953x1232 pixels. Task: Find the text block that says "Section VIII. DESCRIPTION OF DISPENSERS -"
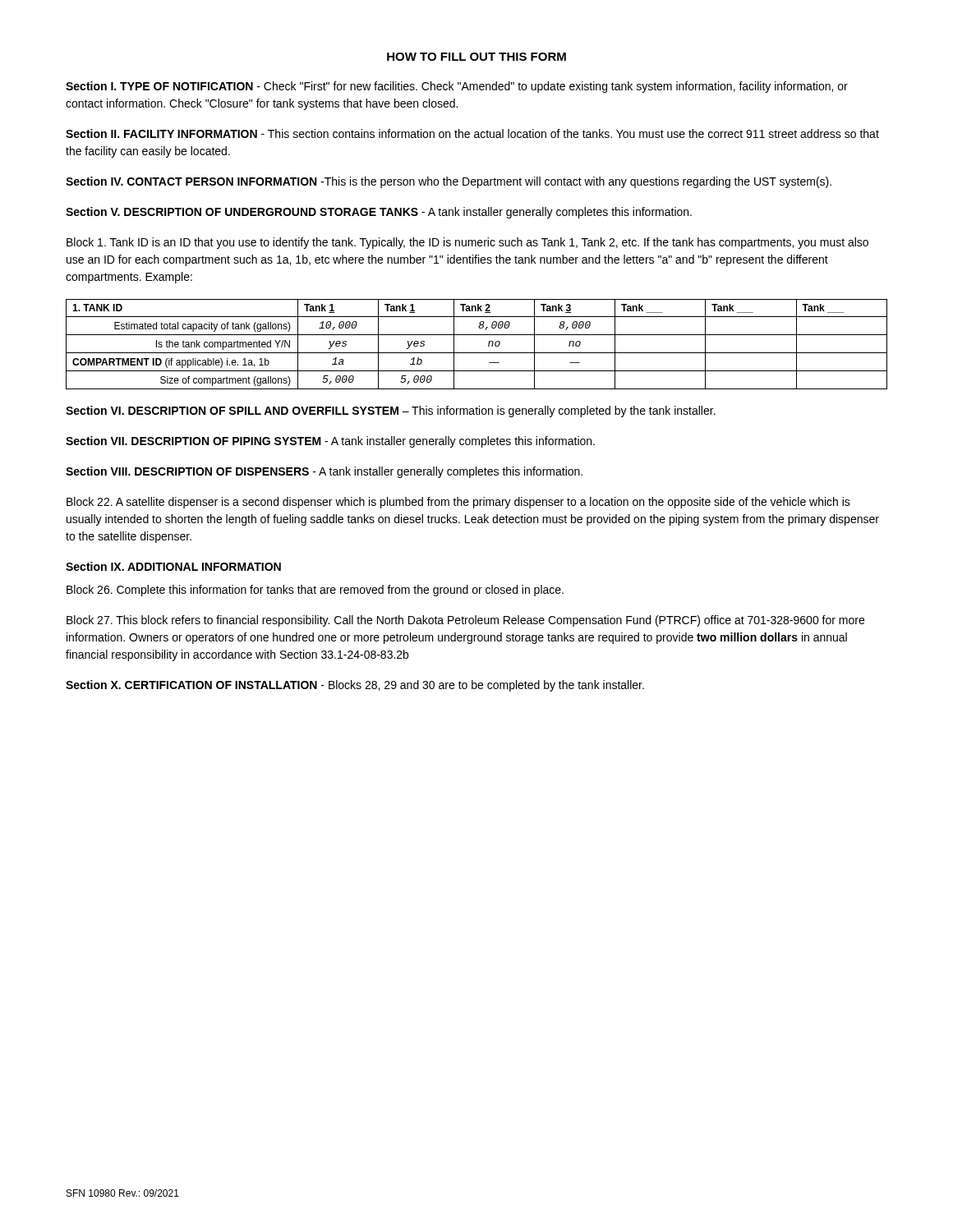pos(476,472)
